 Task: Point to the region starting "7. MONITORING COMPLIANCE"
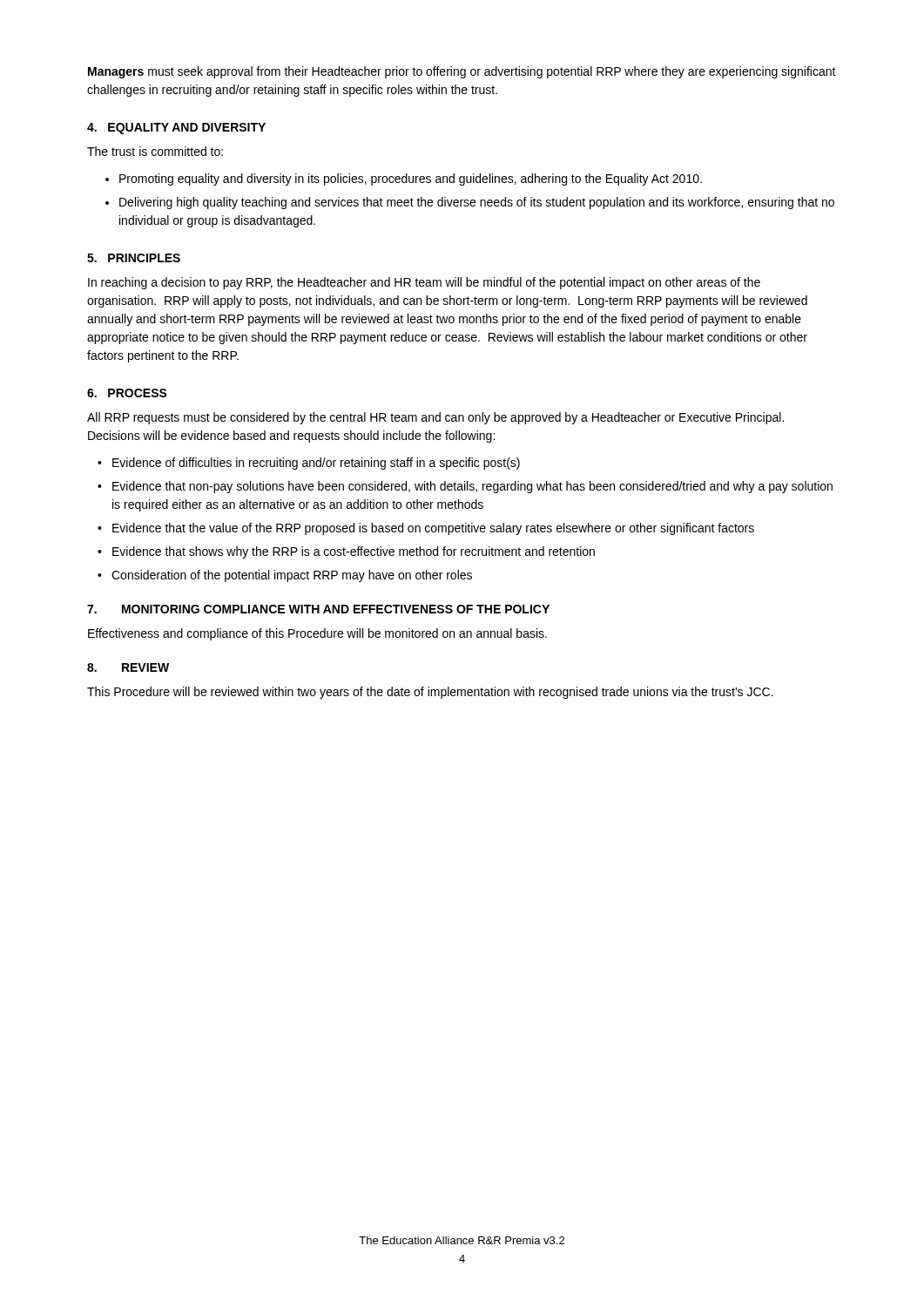[318, 609]
